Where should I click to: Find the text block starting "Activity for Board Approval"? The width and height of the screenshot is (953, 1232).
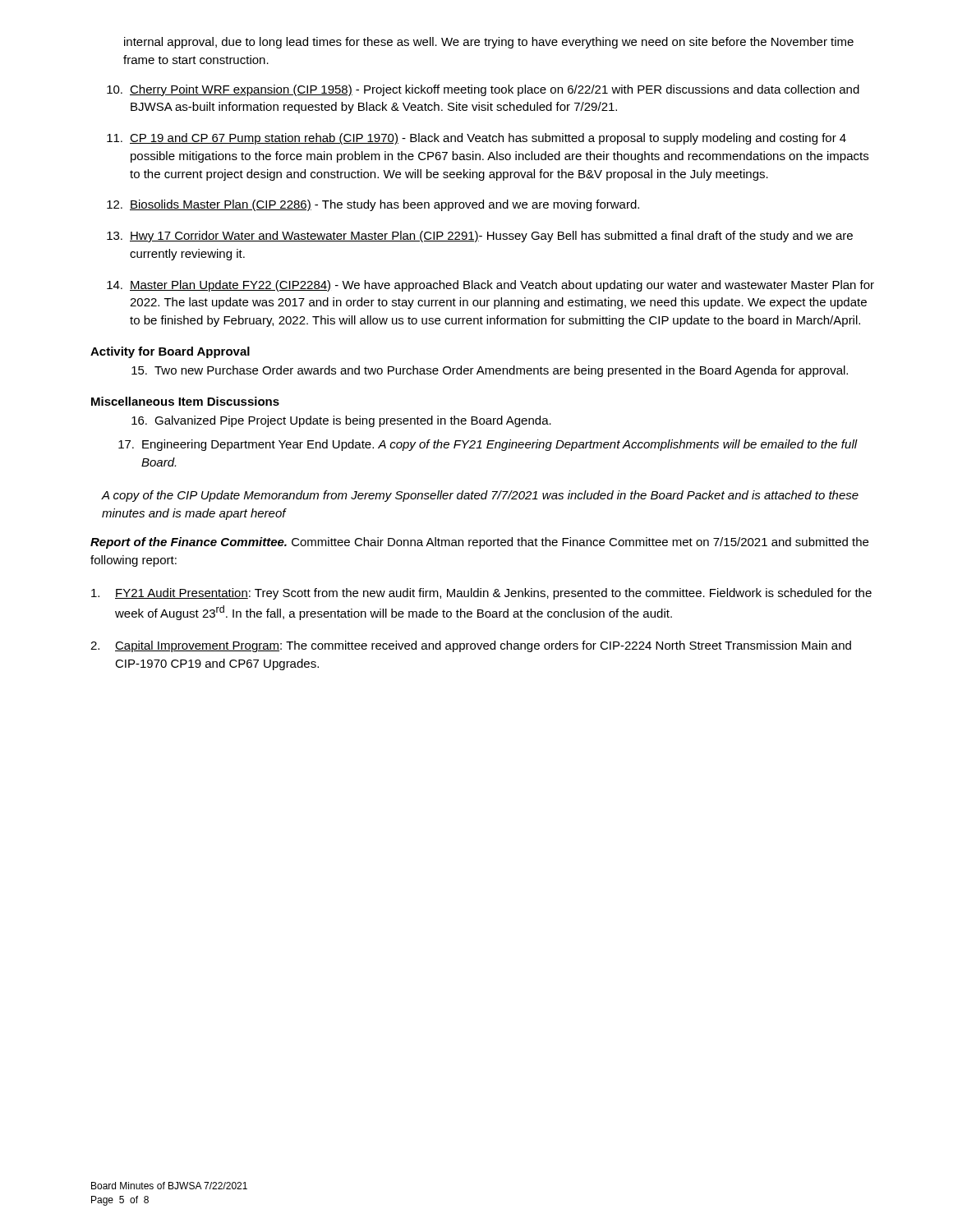pyautogui.click(x=170, y=351)
